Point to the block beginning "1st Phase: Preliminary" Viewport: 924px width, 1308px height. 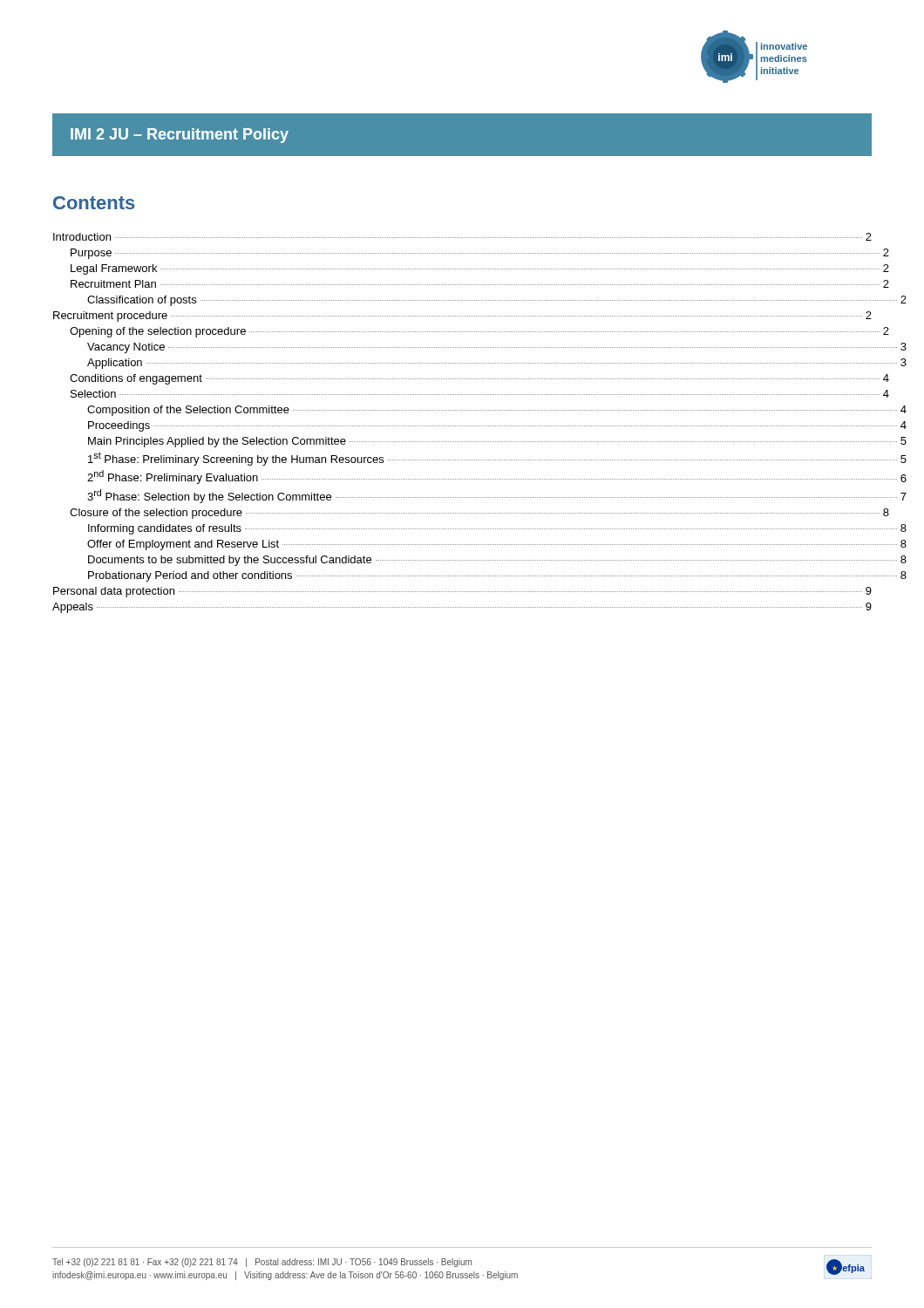click(x=497, y=458)
